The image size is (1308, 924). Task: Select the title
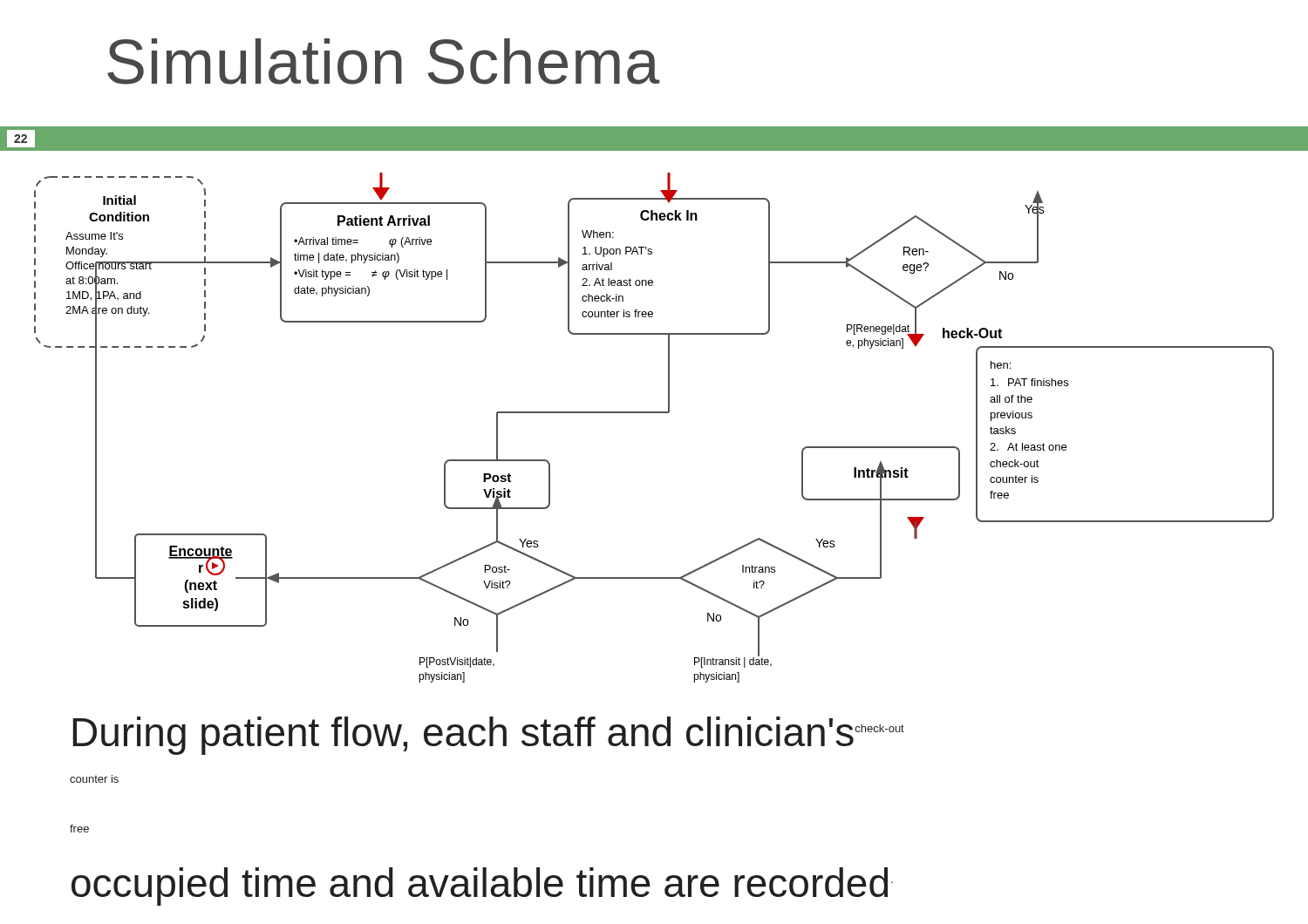[x=383, y=62]
